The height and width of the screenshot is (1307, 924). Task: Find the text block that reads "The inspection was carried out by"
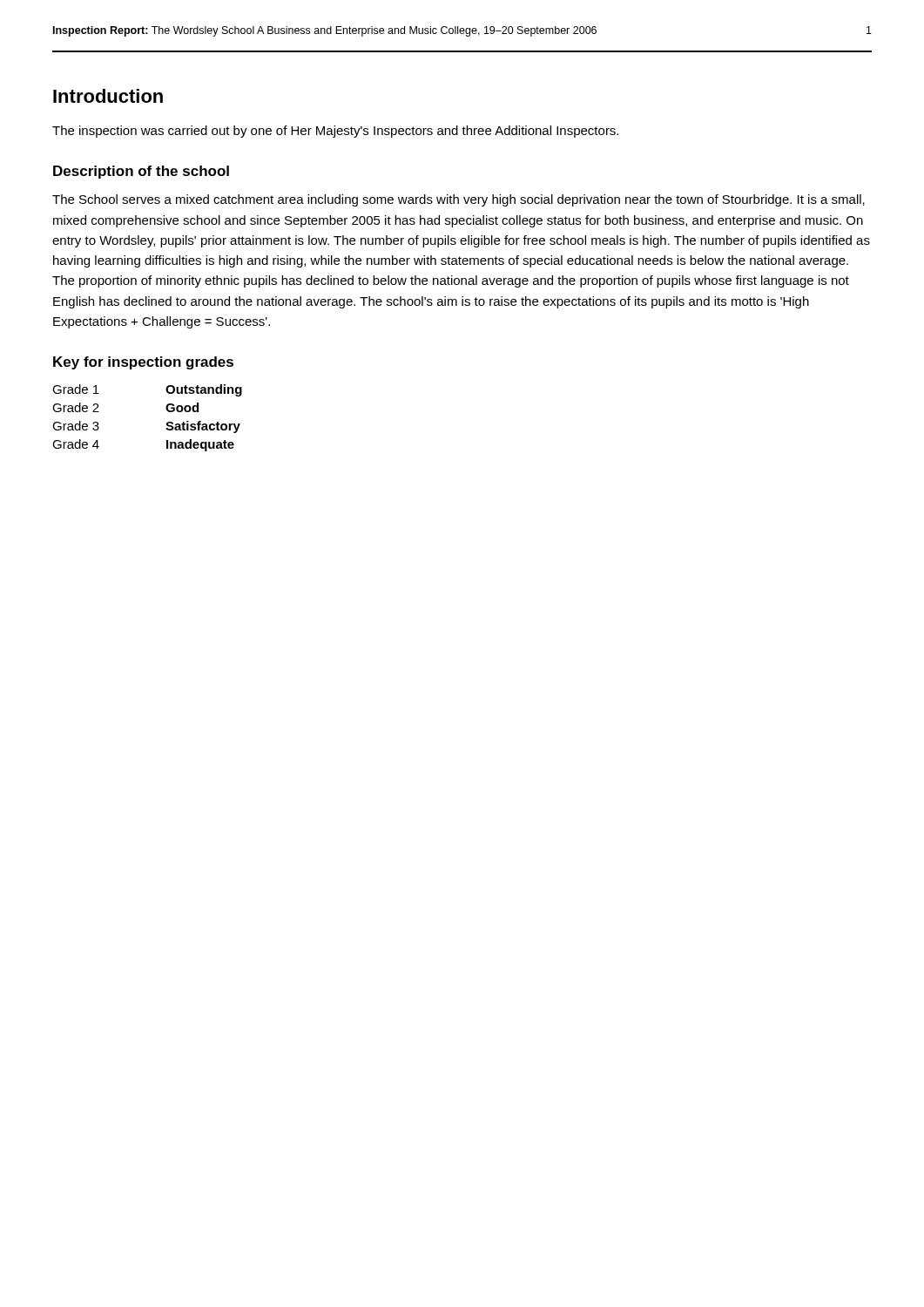click(336, 130)
